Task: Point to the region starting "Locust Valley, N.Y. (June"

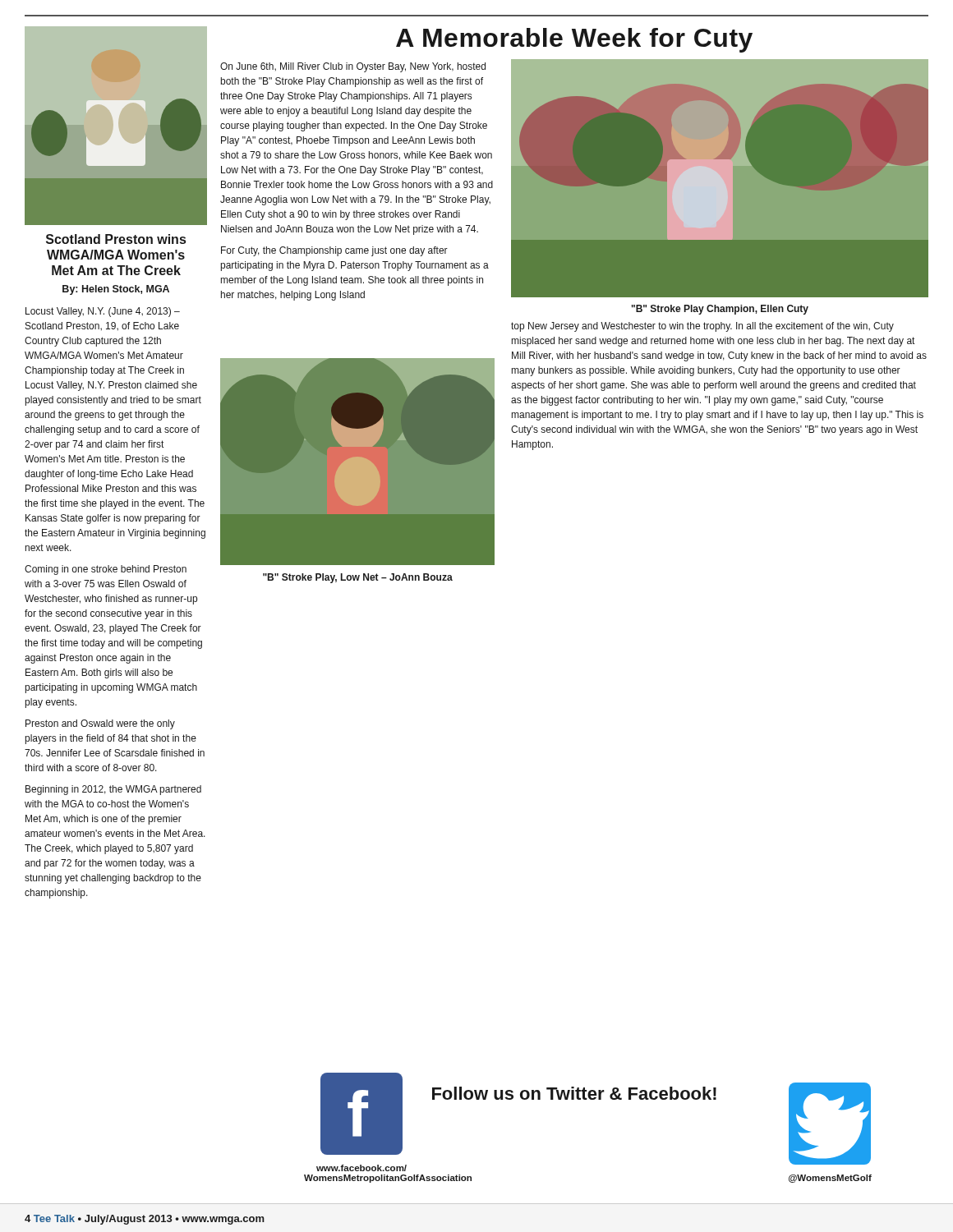Action: [x=116, y=602]
